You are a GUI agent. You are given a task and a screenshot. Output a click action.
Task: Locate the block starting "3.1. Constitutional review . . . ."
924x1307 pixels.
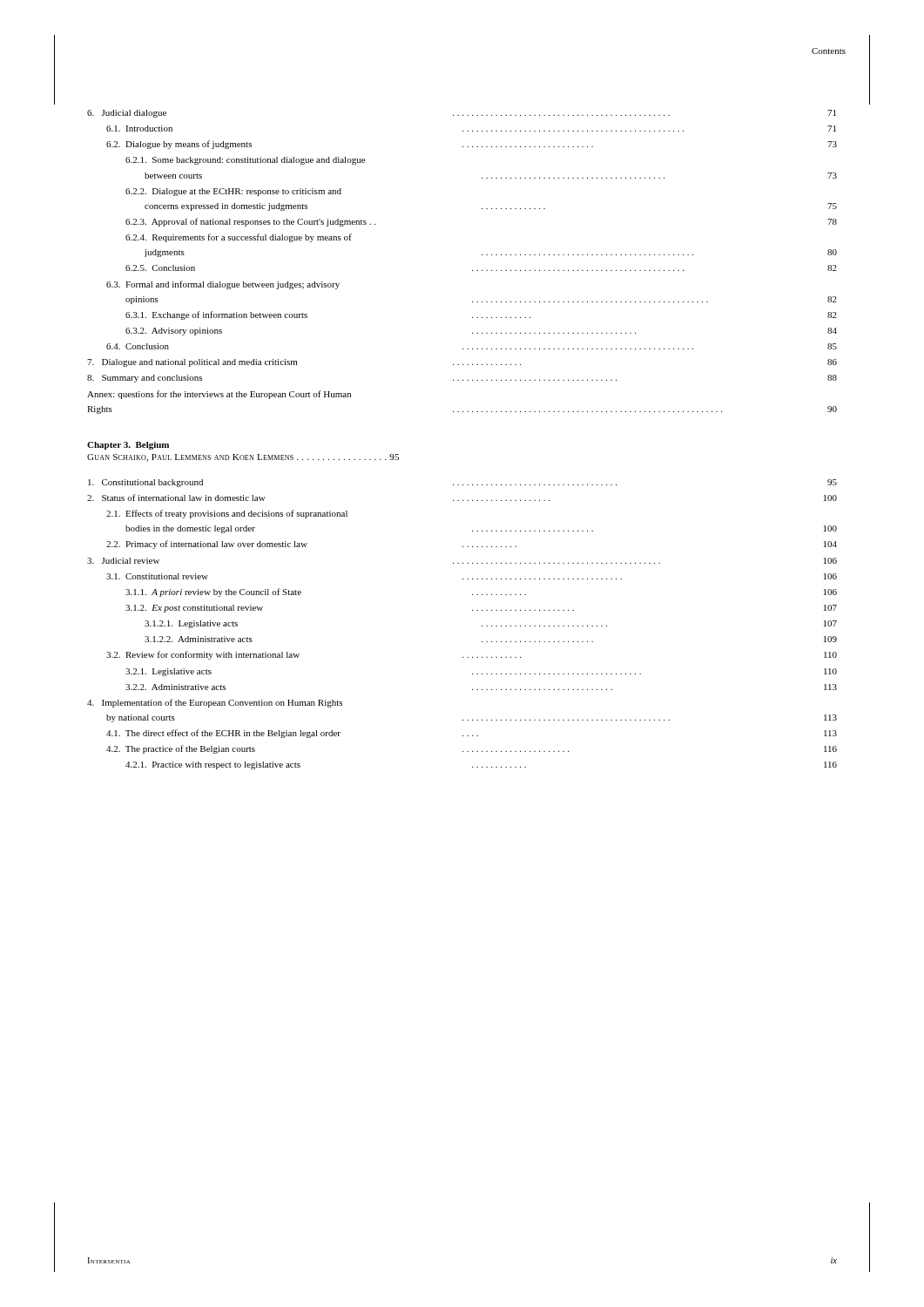pyautogui.click(x=472, y=576)
